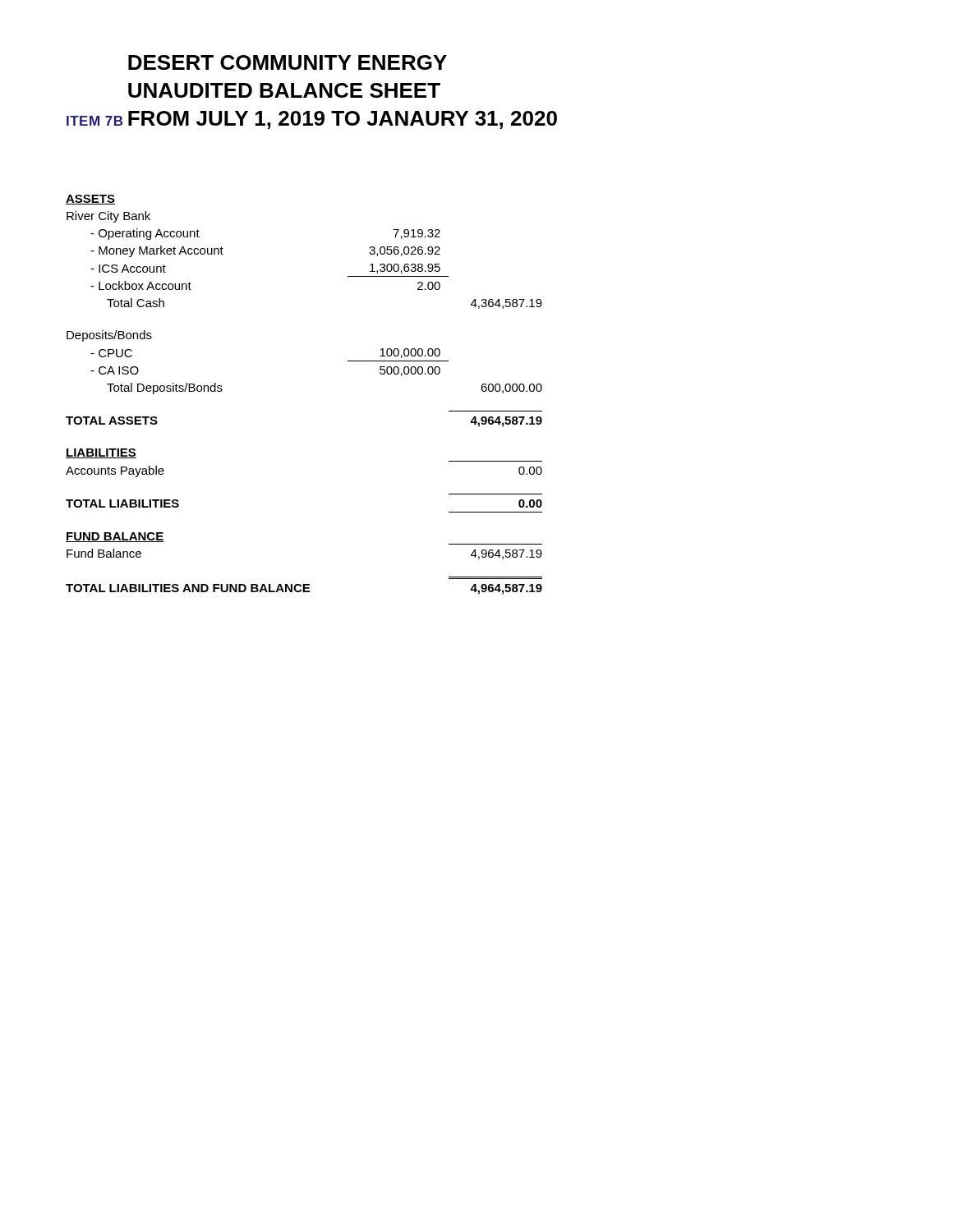
Task: Select the table that reads "TOTAL LIABILITIES"
Action: tap(476, 393)
